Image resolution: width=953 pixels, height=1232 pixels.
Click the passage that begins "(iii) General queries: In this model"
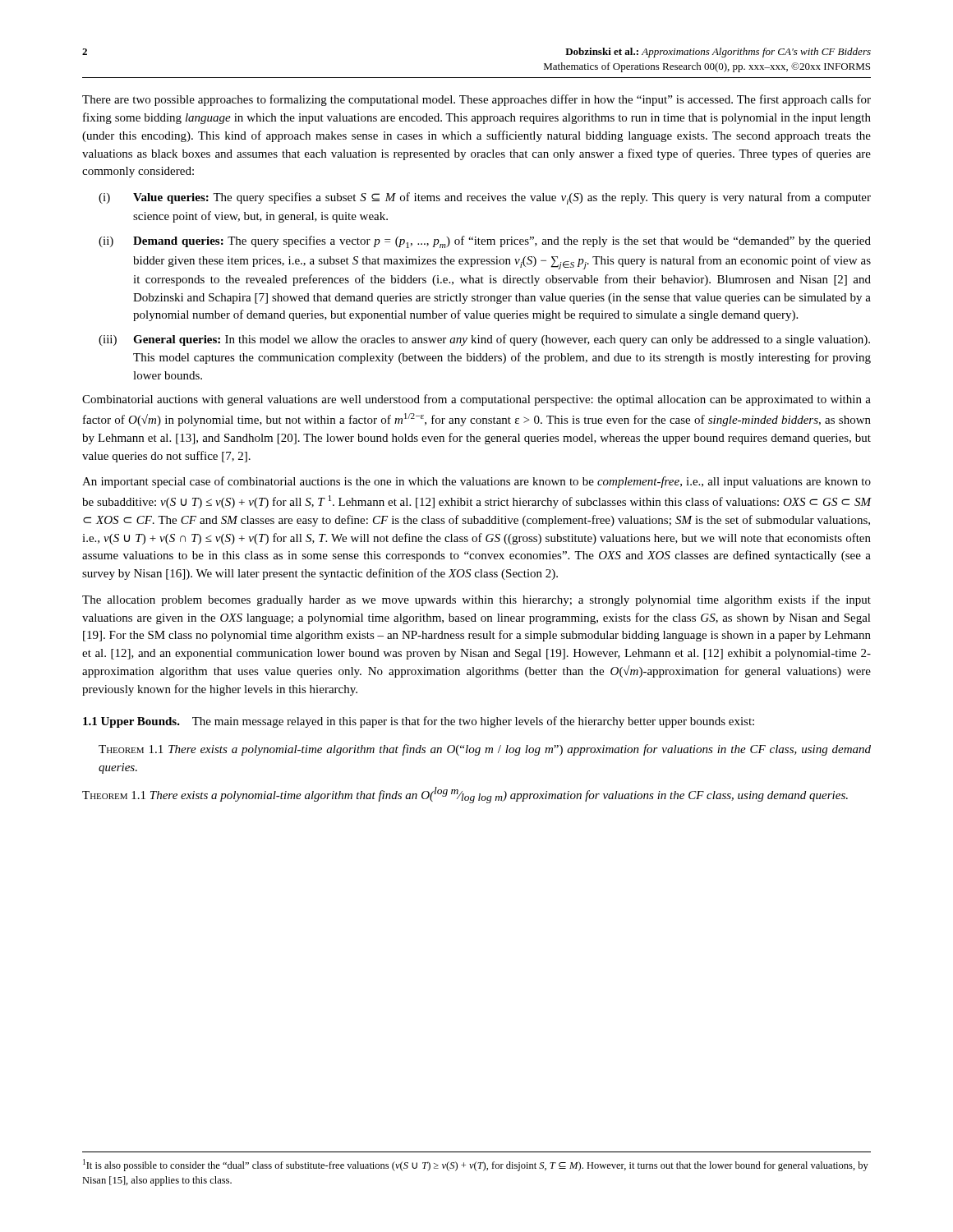coord(476,358)
